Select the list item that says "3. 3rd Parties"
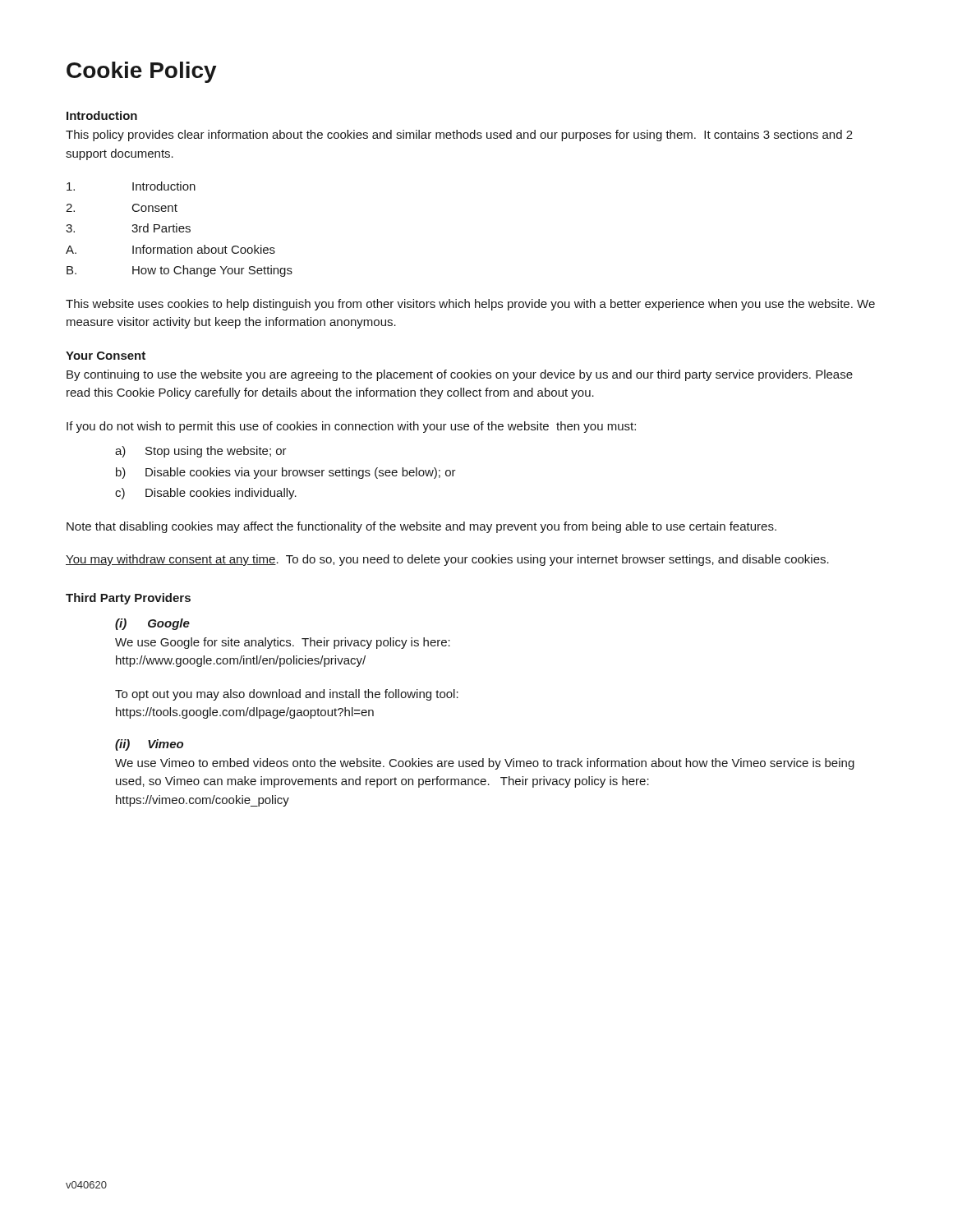Screen dimensions: 1232x953 pos(128,228)
